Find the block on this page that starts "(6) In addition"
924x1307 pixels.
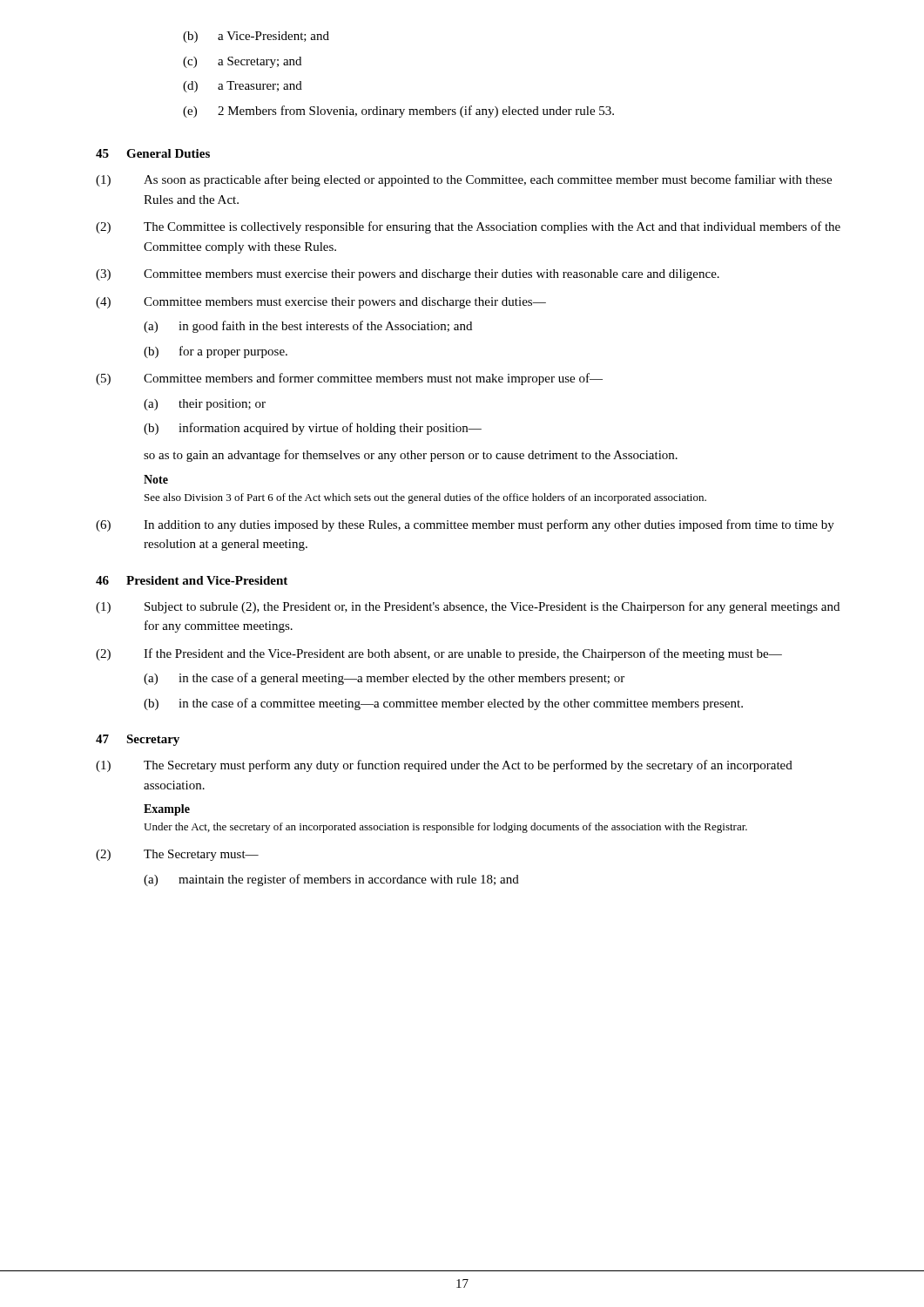[475, 534]
